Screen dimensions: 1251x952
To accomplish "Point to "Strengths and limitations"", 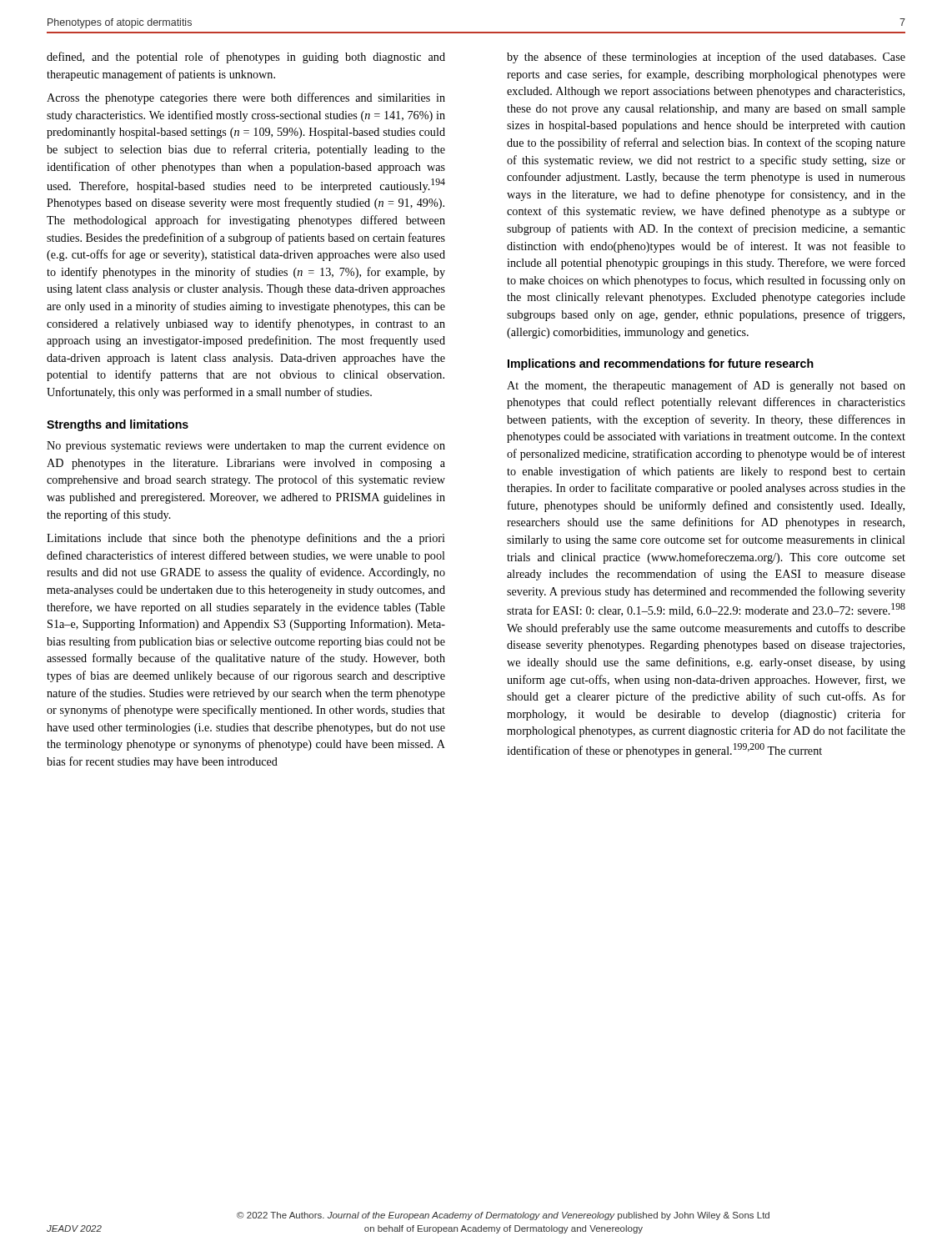I will pos(118,424).
